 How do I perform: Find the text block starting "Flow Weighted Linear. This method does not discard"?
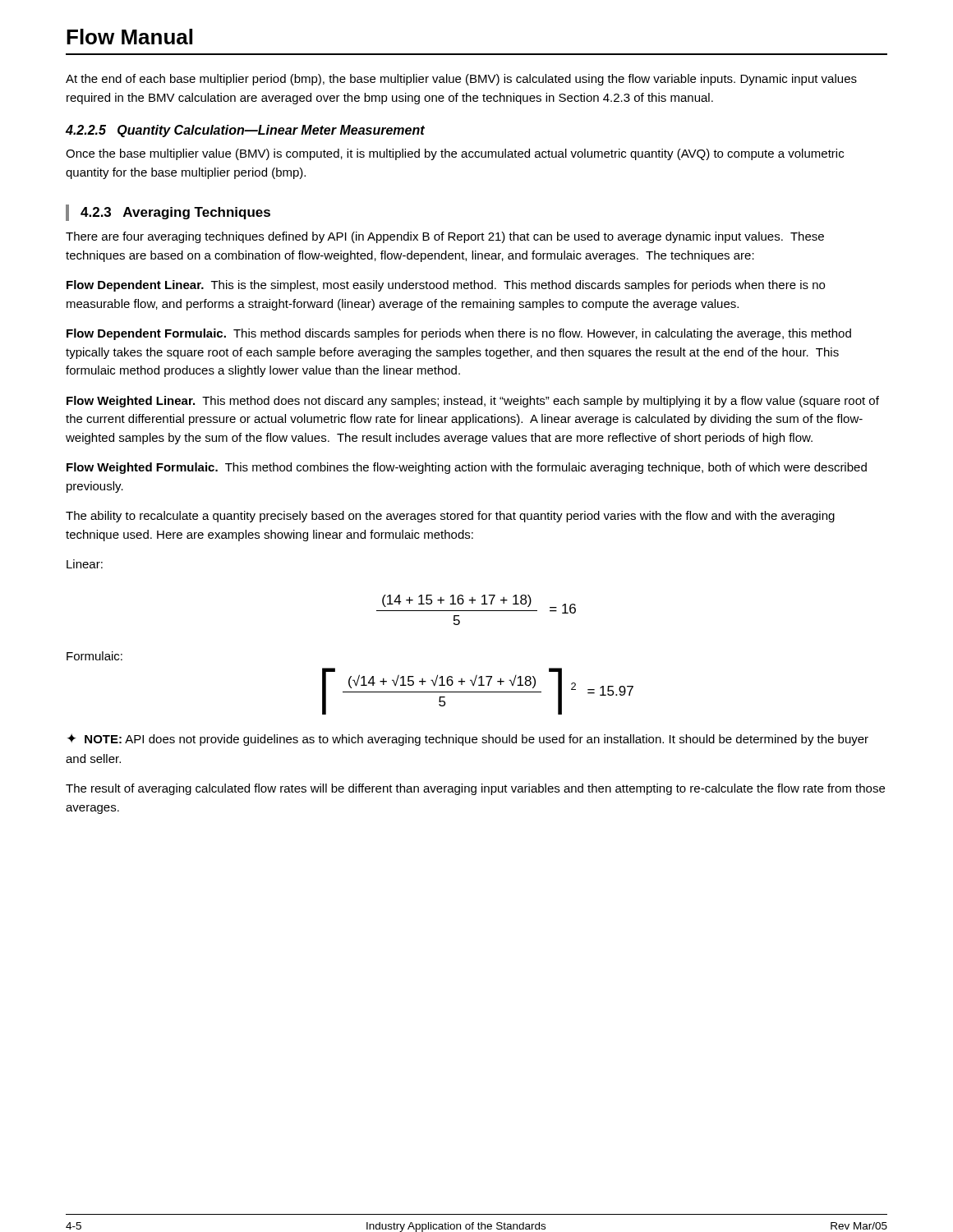[472, 418]
